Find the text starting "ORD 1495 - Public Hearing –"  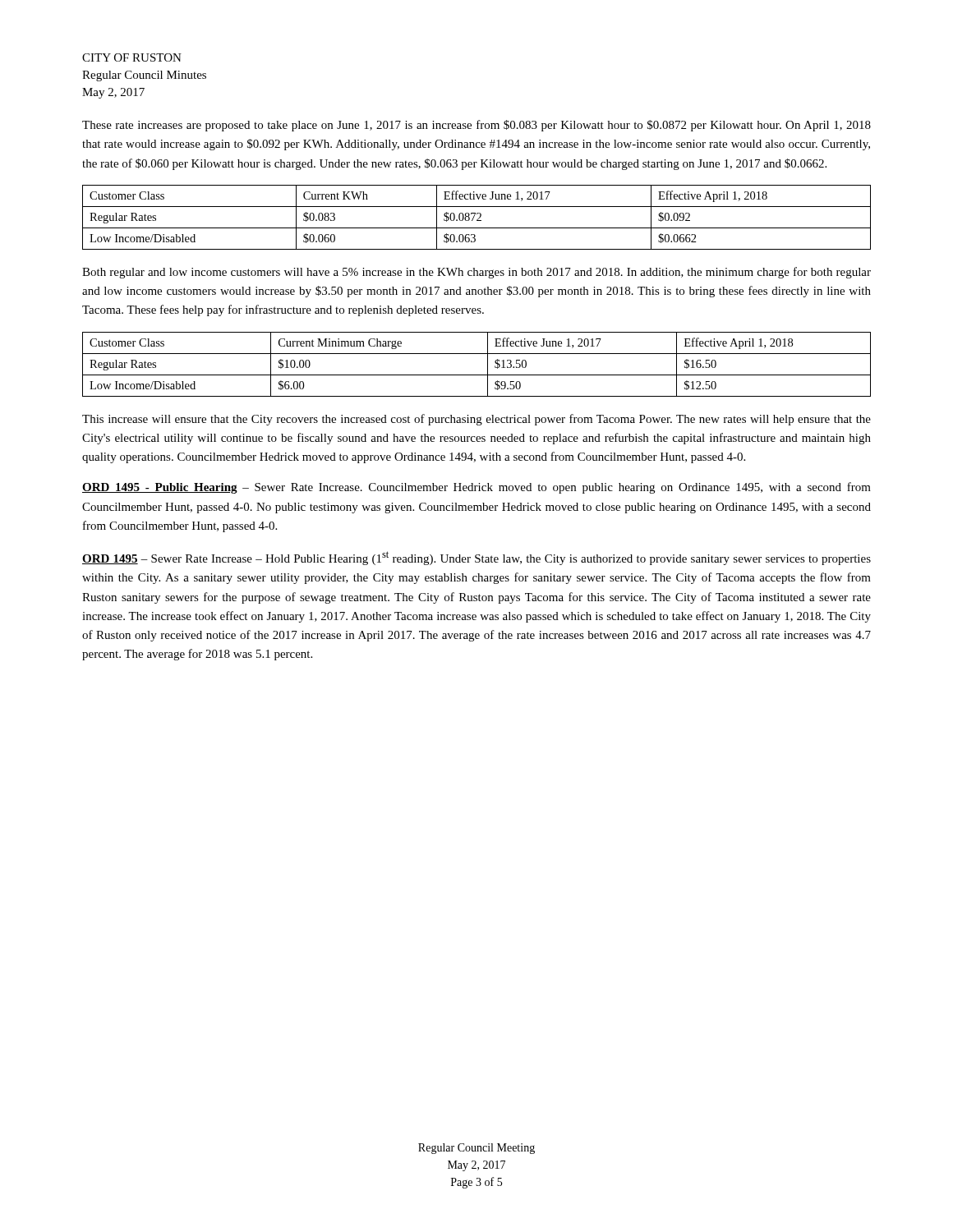tap(476, 506)
